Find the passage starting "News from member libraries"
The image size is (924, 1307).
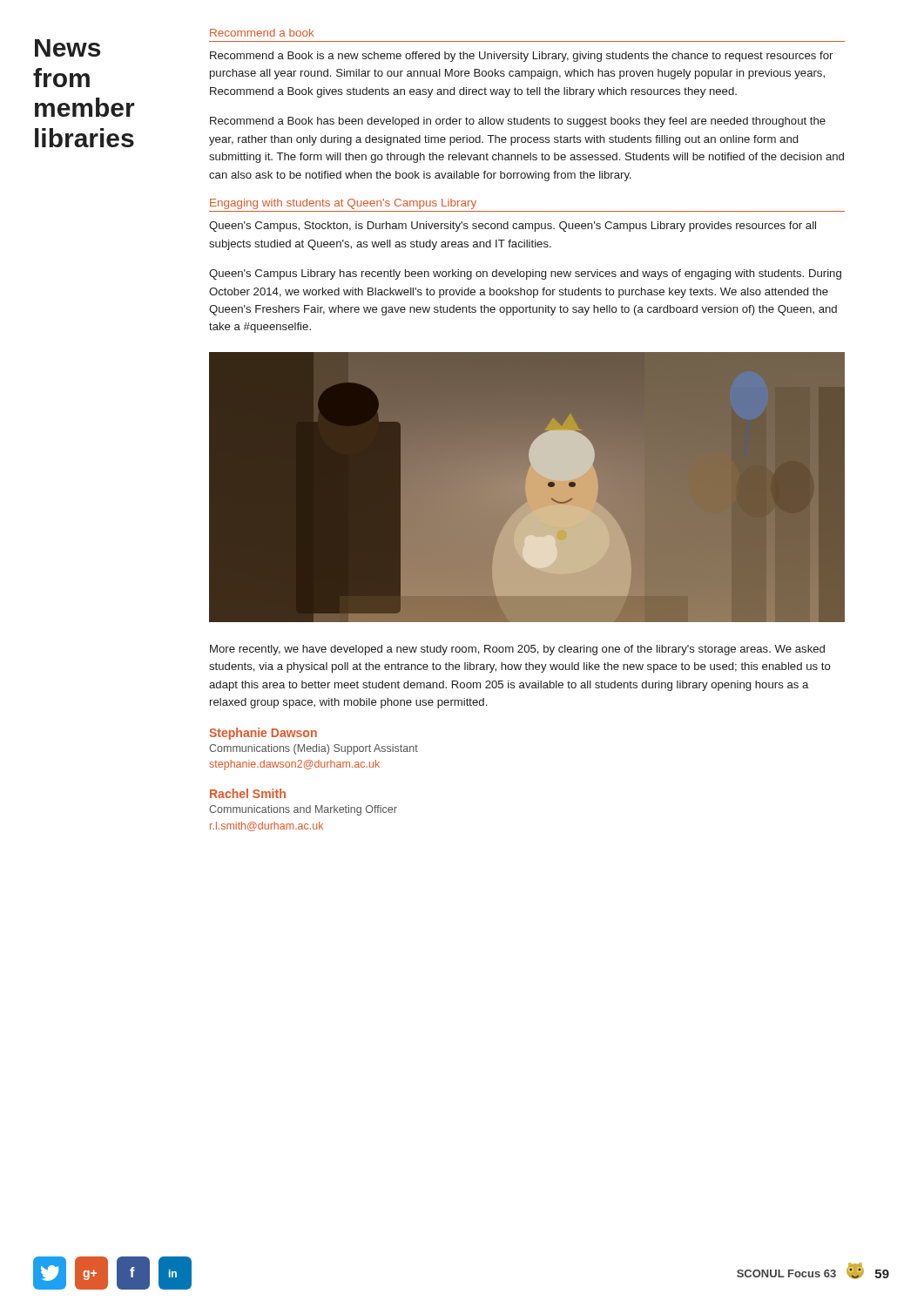click(x=84, y=93)
